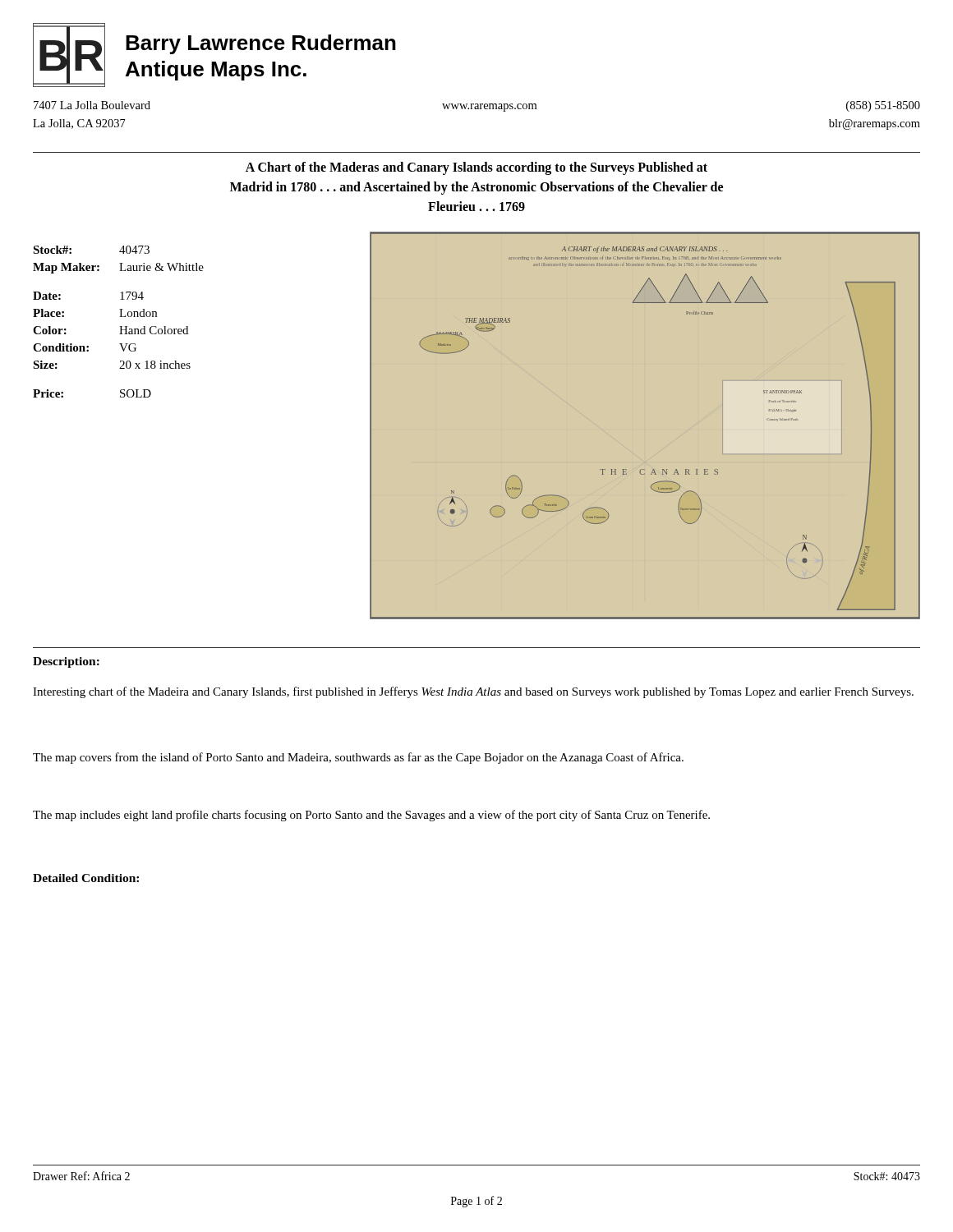This screenshot has height=1232, width=953.
Task: Find the map
Action: point(645,425)
